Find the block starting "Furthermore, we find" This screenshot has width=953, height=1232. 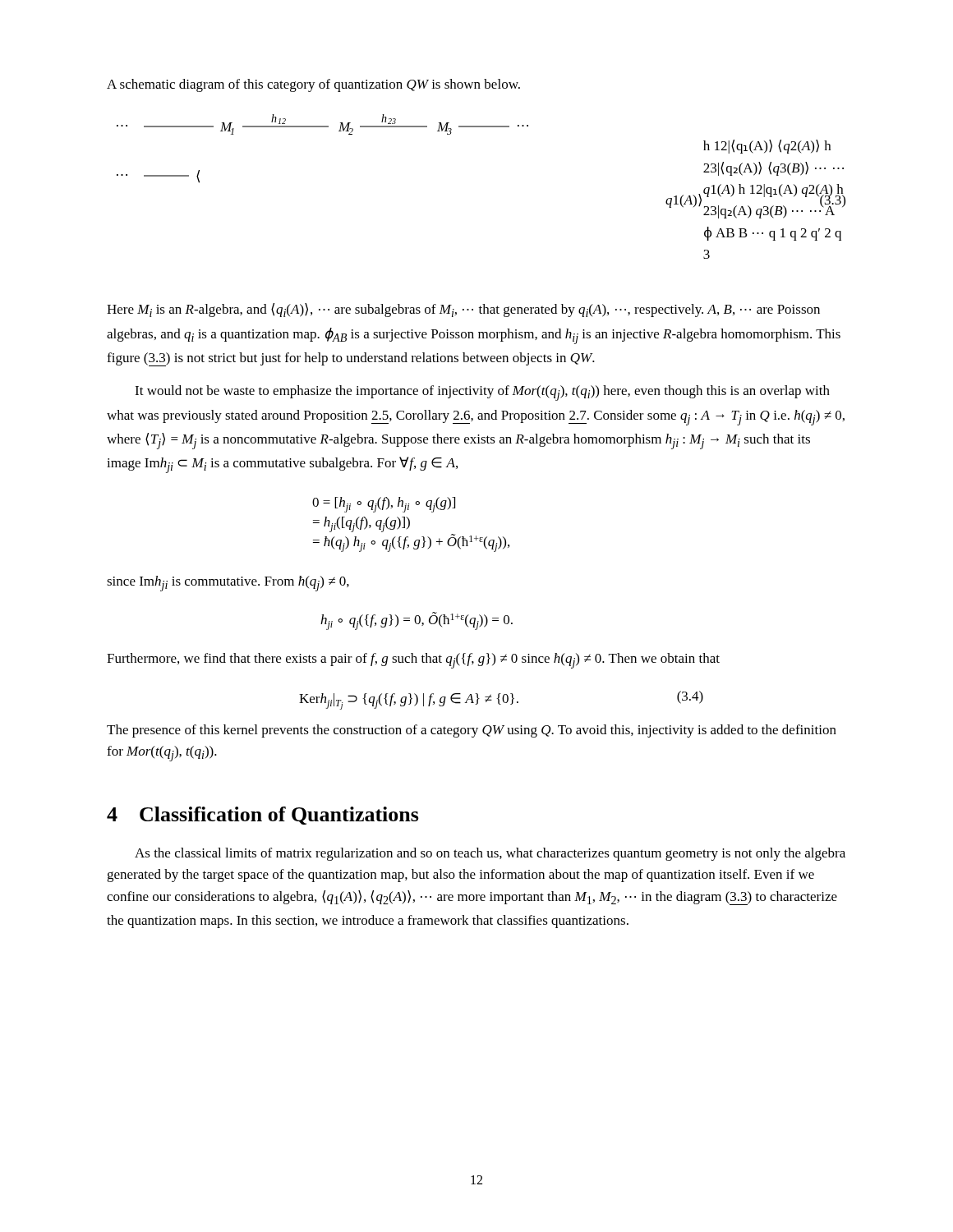click(413, 660)
